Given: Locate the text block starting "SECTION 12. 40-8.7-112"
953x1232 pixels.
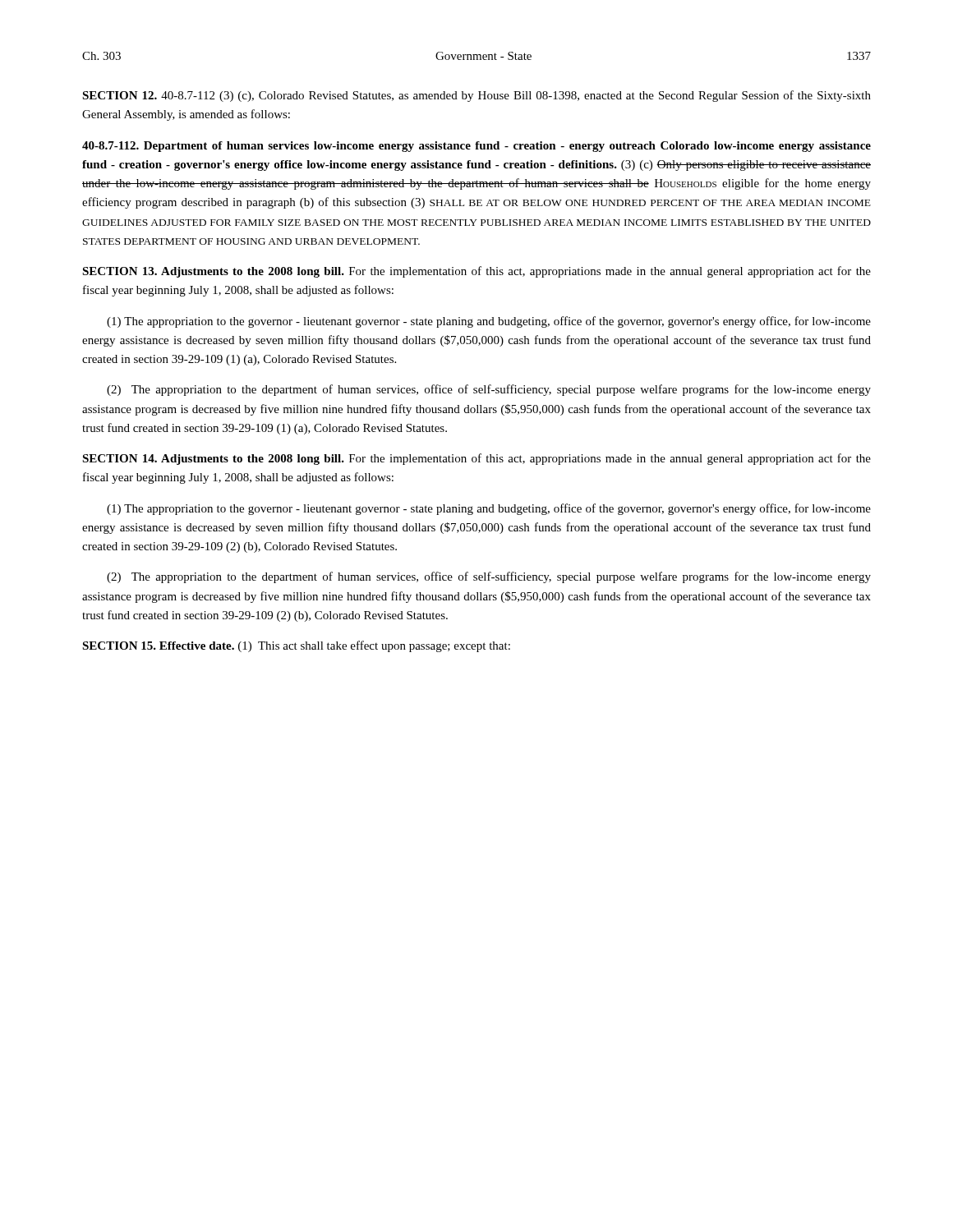Looking at the screenshot, I should 476,105.
